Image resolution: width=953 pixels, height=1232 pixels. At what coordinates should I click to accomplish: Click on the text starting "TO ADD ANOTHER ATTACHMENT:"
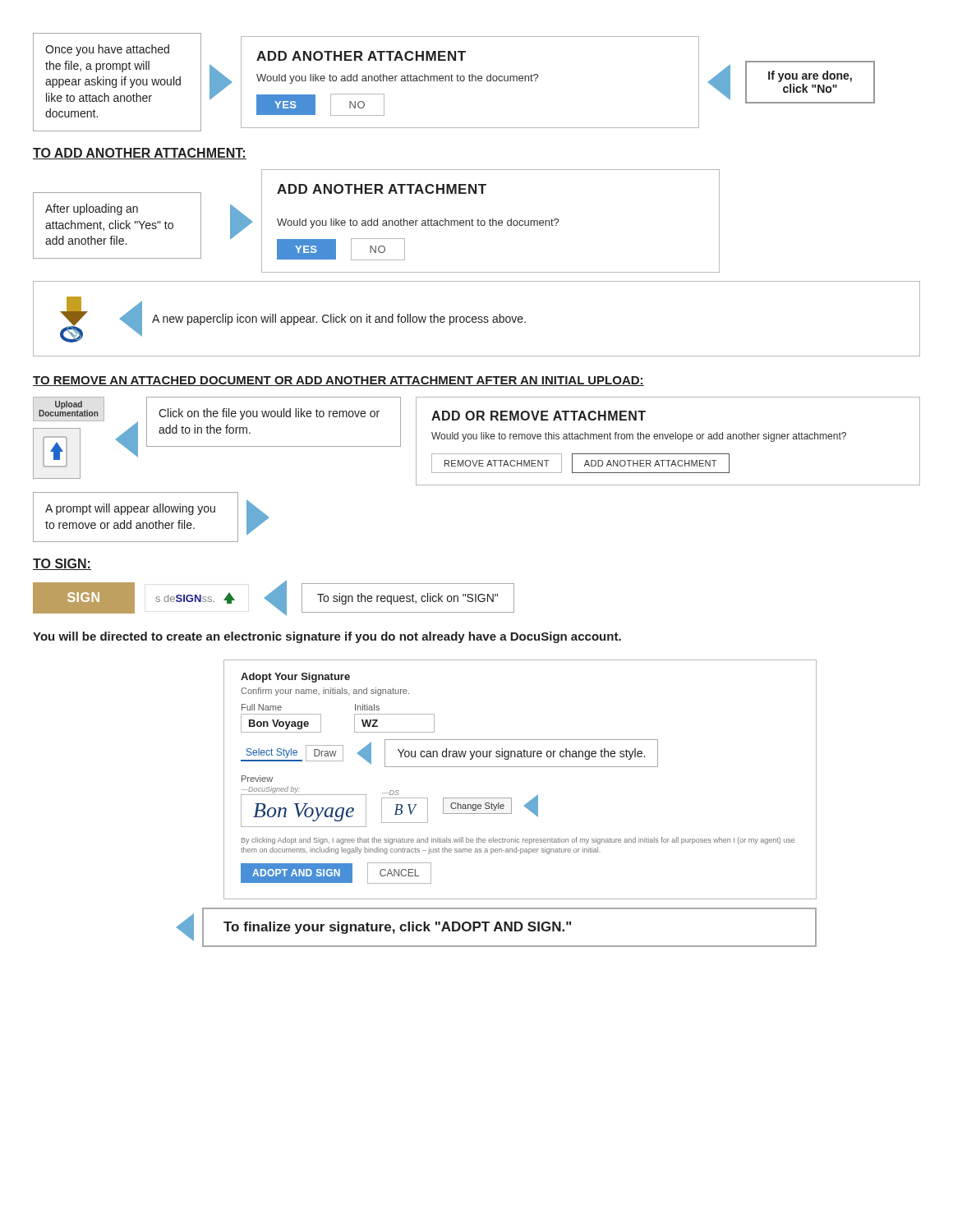pyautogui.click(x=139, y=153)
